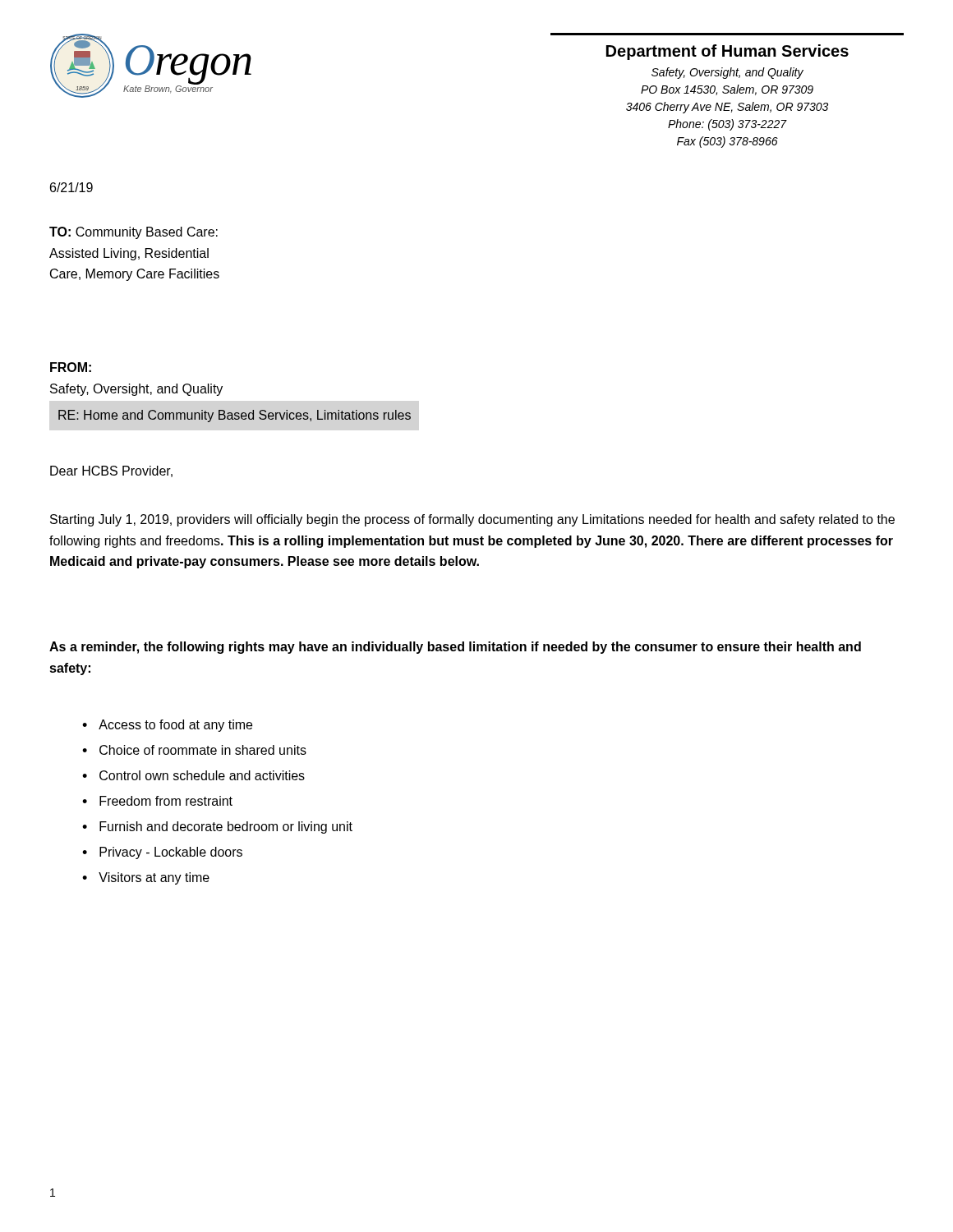Image resolution: width=953 pixels, height=1232 pixels.
Task: Click where it says "•Furnish and decorate bedroom or living unit"
Action: point(217,828)
